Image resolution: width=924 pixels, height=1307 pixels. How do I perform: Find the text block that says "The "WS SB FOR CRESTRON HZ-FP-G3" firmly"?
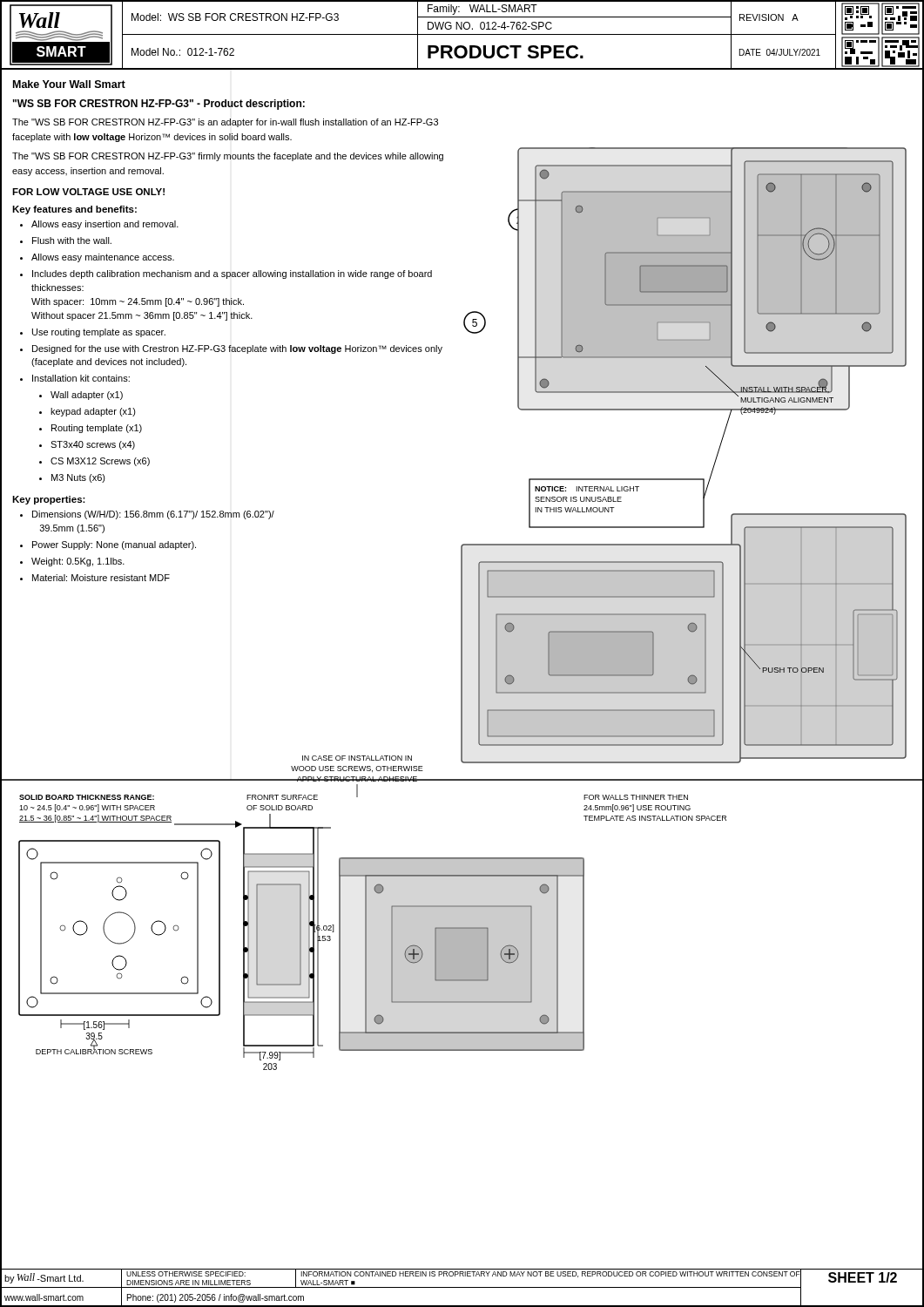click(228, 163)
